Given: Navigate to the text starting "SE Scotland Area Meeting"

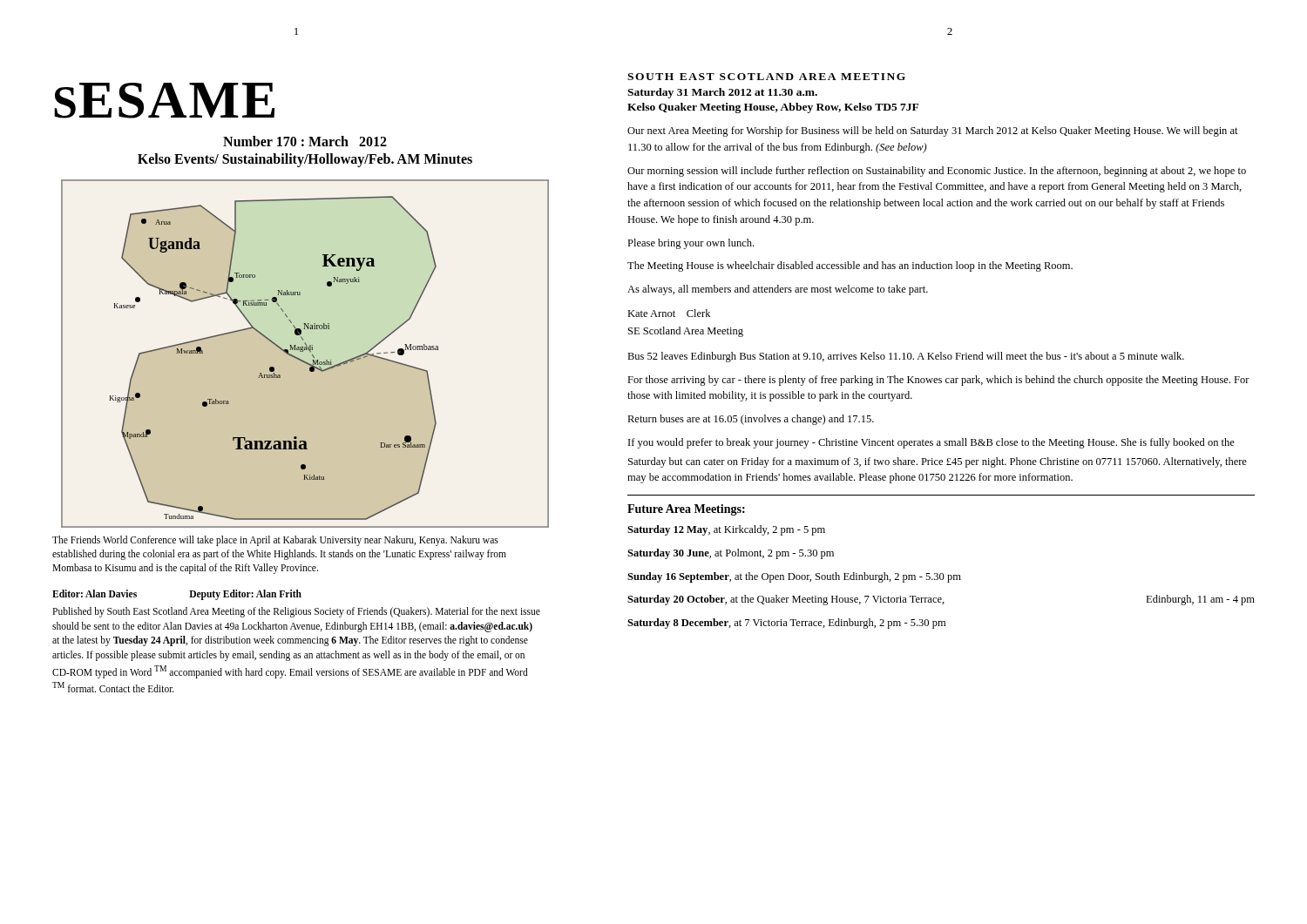Looking at the screenshot, I should tap(685, 331).
